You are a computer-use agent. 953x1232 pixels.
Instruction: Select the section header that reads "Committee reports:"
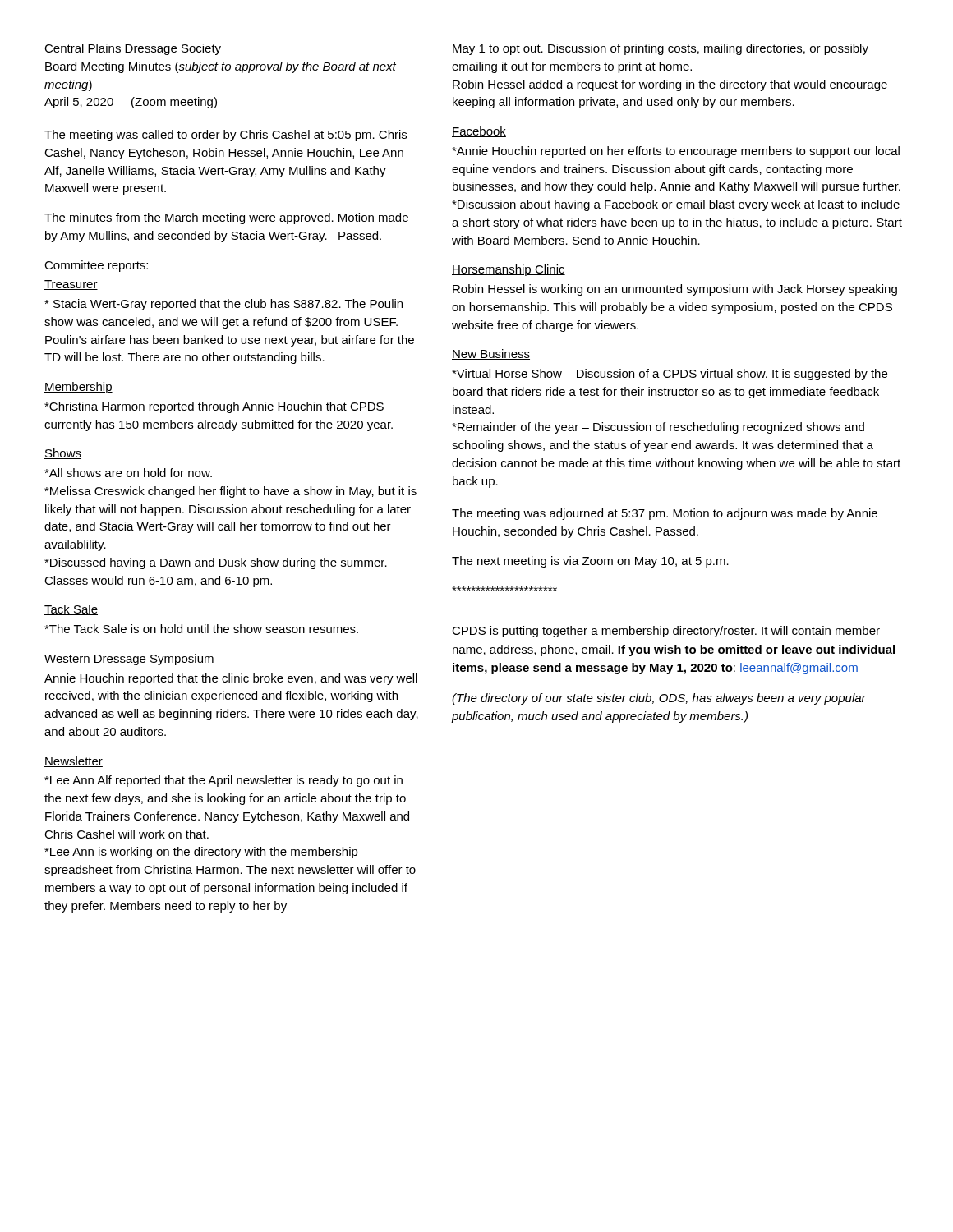coord(97,264)
